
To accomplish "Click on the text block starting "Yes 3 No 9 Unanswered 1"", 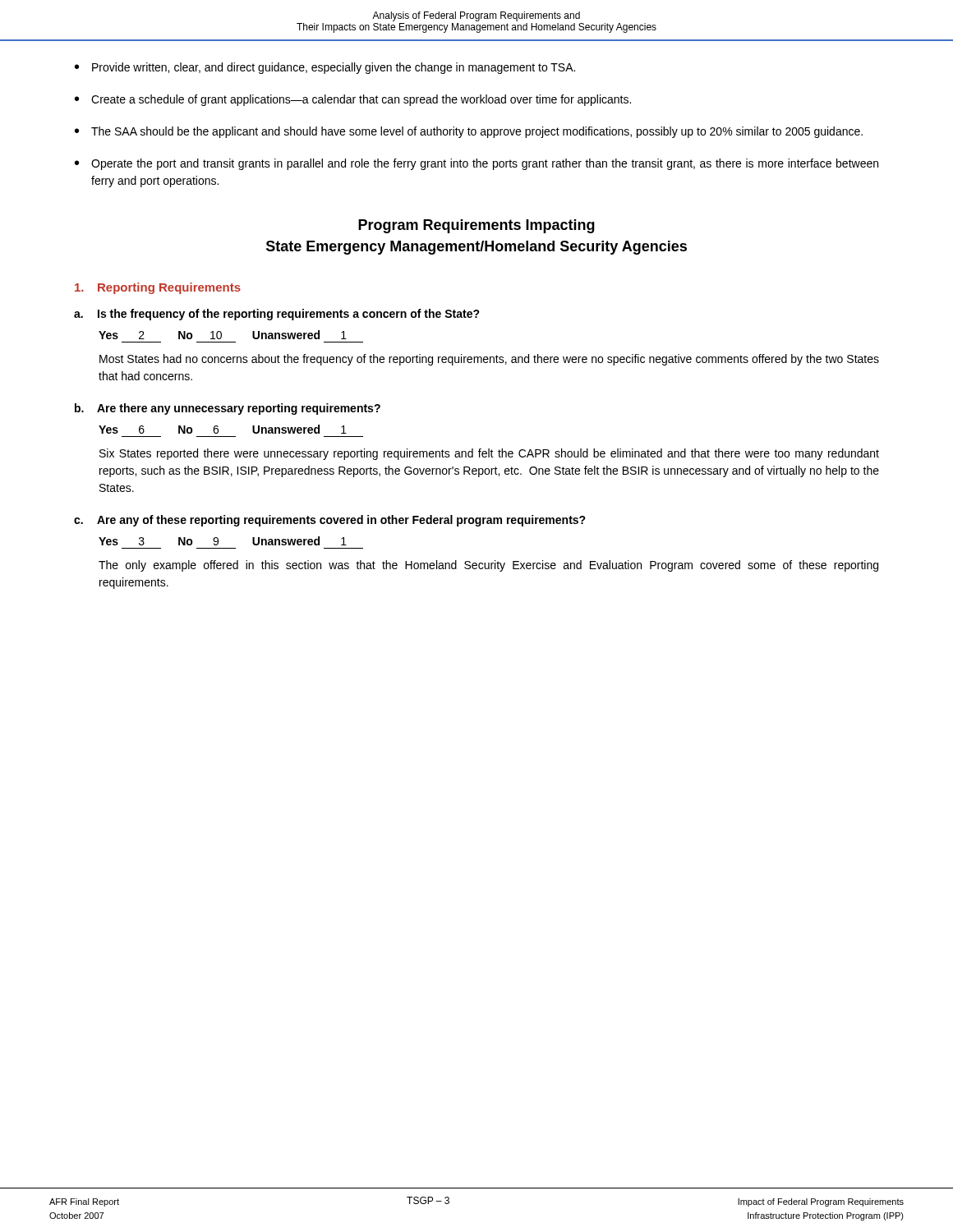I will (231, 542).
